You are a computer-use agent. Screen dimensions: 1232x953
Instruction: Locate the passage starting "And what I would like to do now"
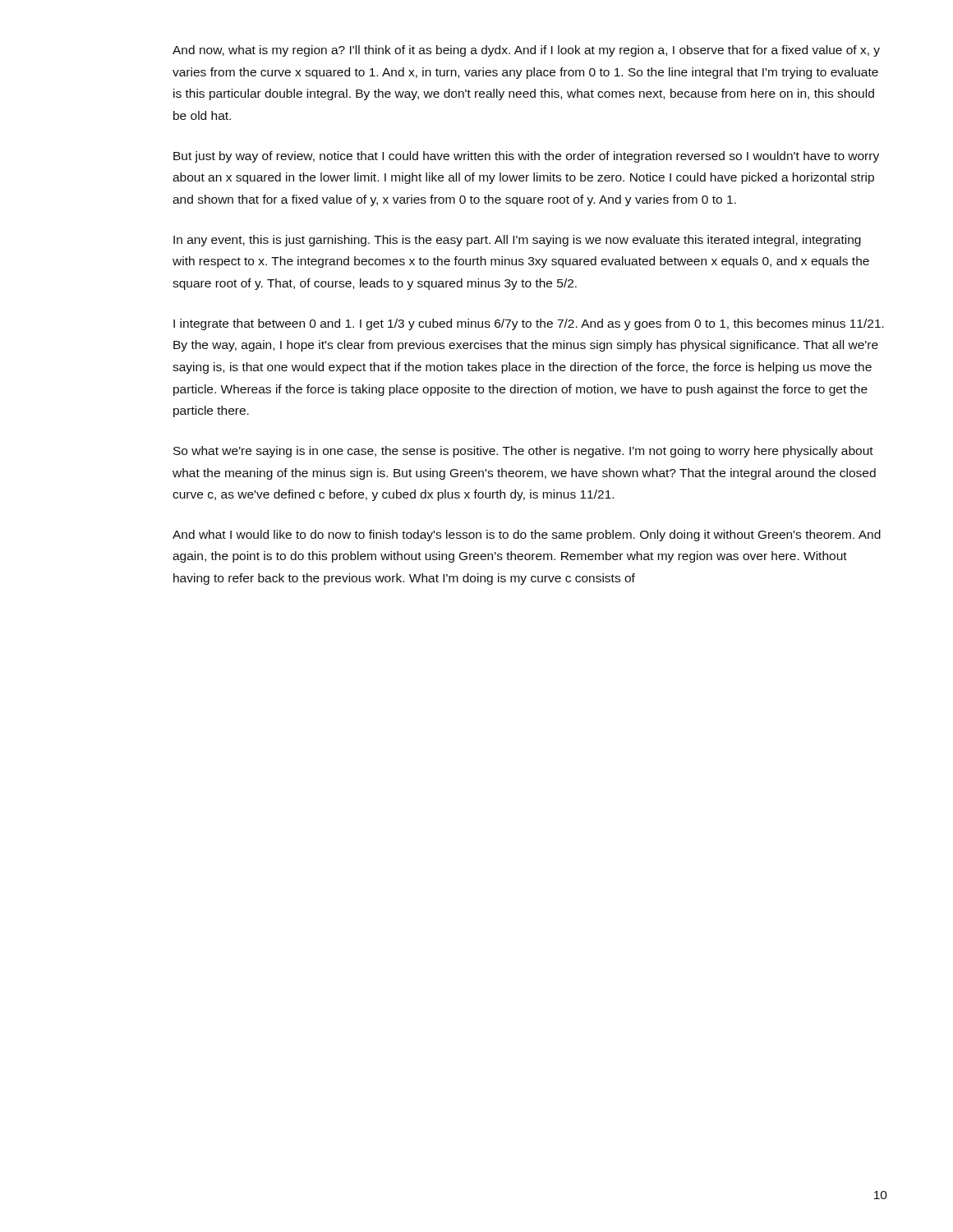pos(527,556)
